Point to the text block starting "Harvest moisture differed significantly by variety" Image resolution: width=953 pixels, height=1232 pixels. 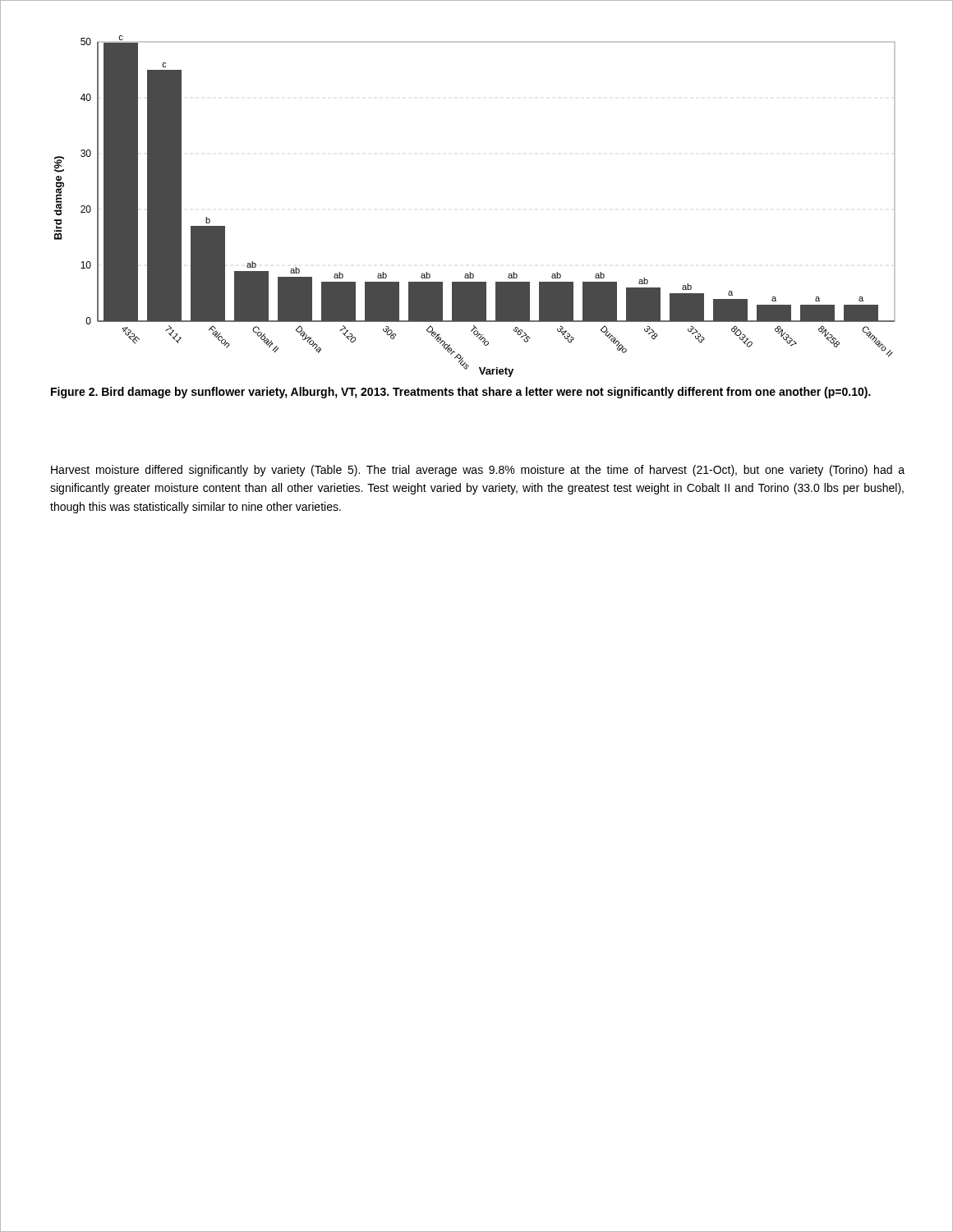(x=477, y=488)
